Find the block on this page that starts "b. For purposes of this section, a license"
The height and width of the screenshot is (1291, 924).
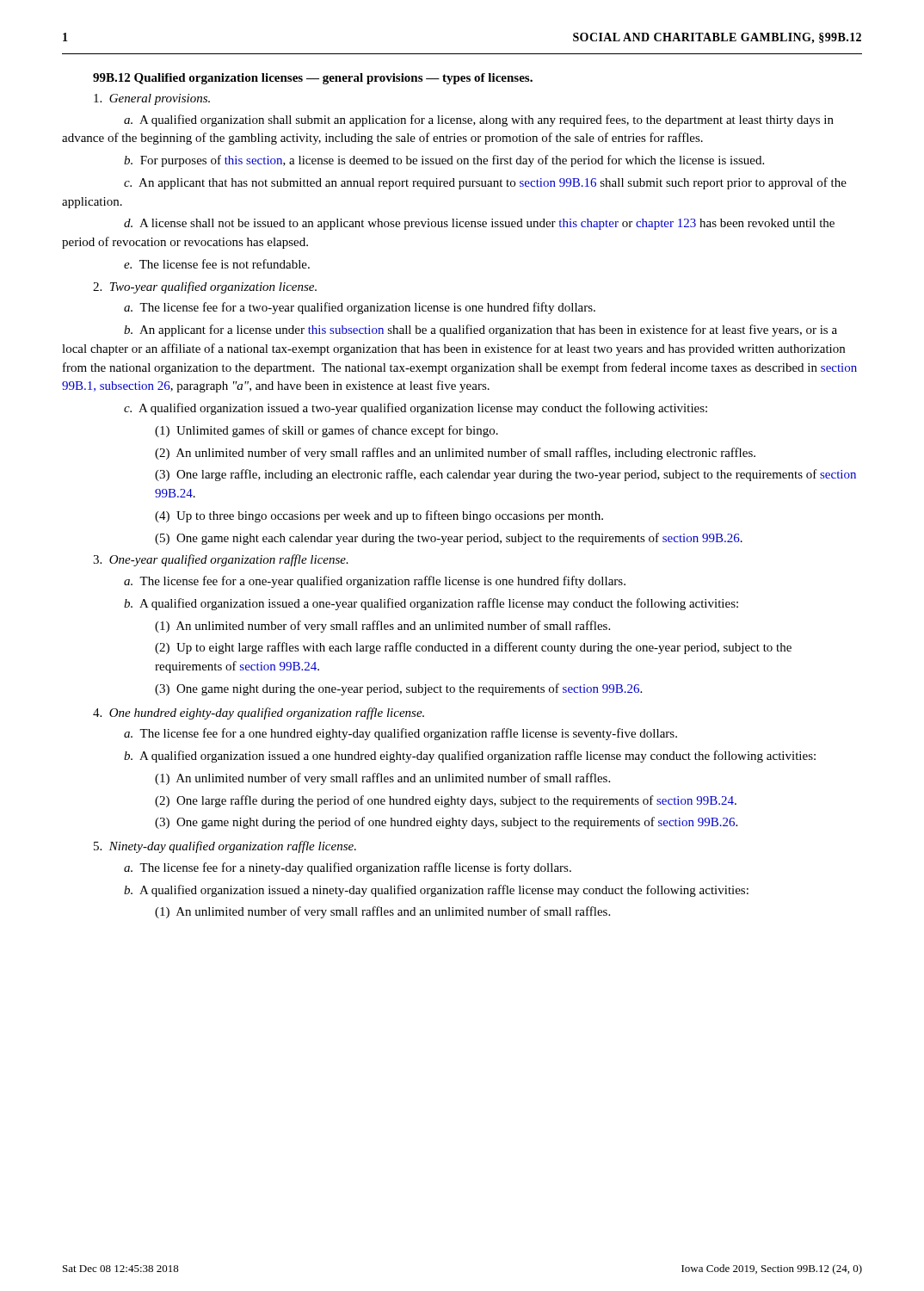[444, 160]
